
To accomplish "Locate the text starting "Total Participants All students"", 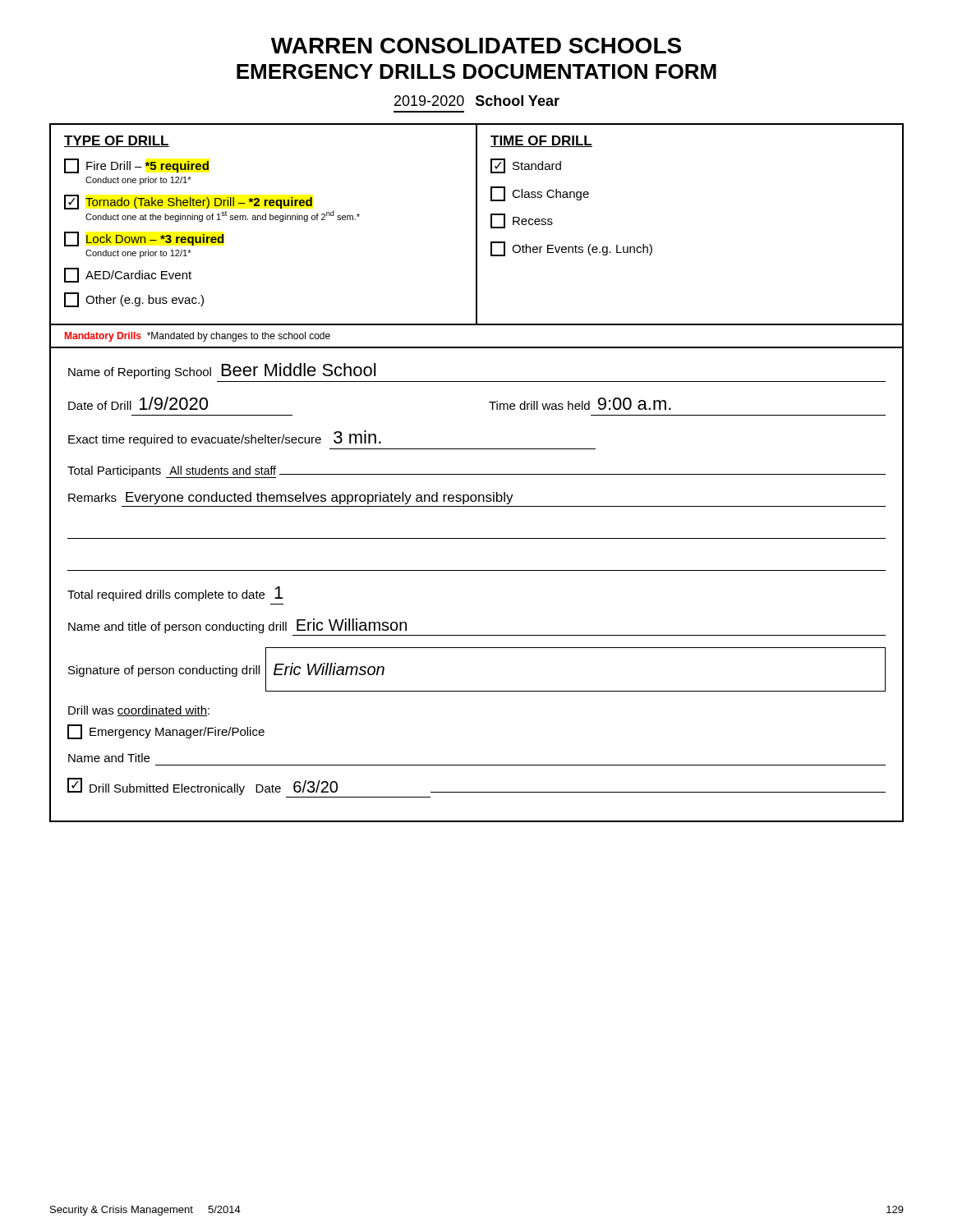I will [476, 469].
